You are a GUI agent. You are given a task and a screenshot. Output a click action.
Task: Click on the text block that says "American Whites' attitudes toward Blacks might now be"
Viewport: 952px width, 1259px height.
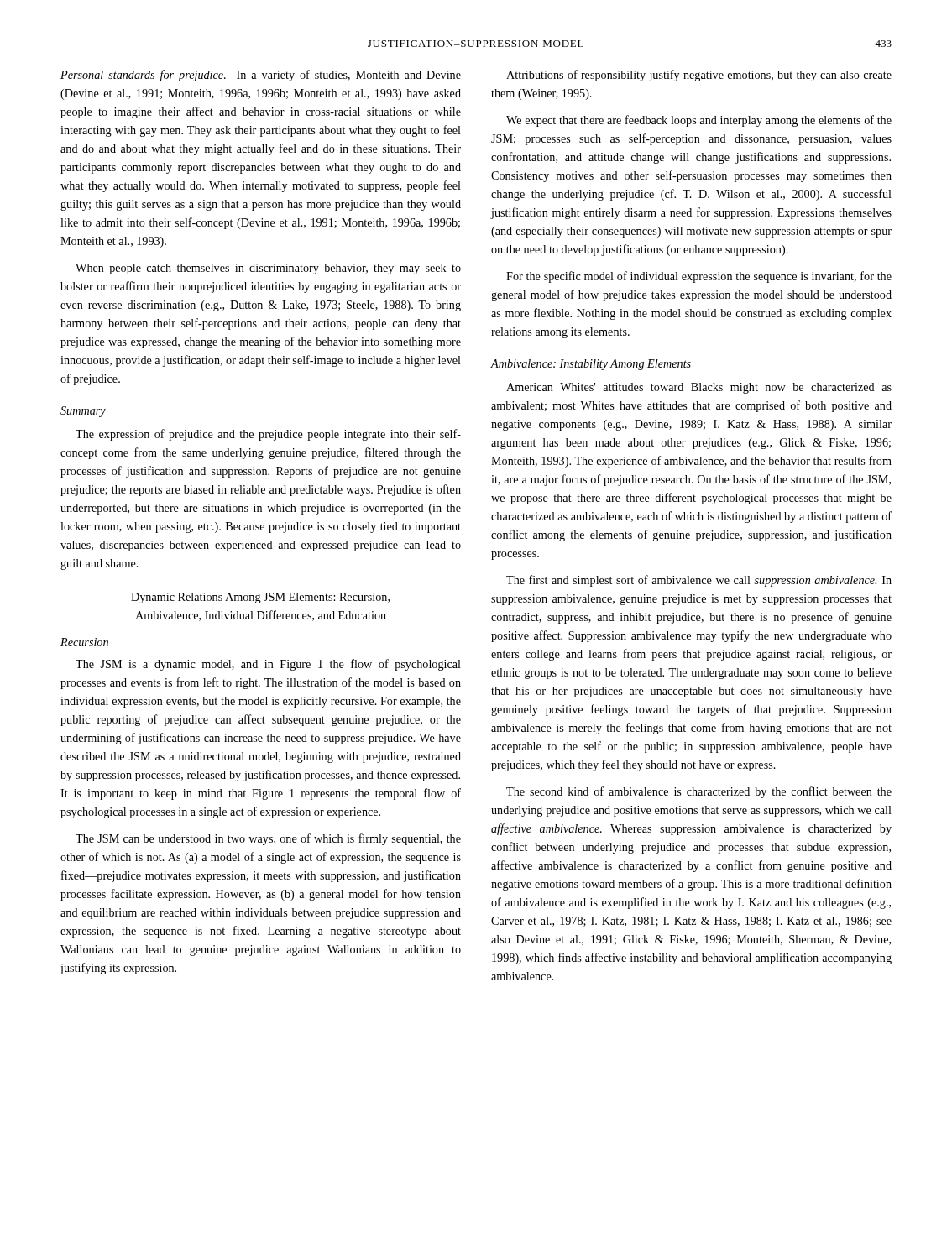(x=691, y=470)
